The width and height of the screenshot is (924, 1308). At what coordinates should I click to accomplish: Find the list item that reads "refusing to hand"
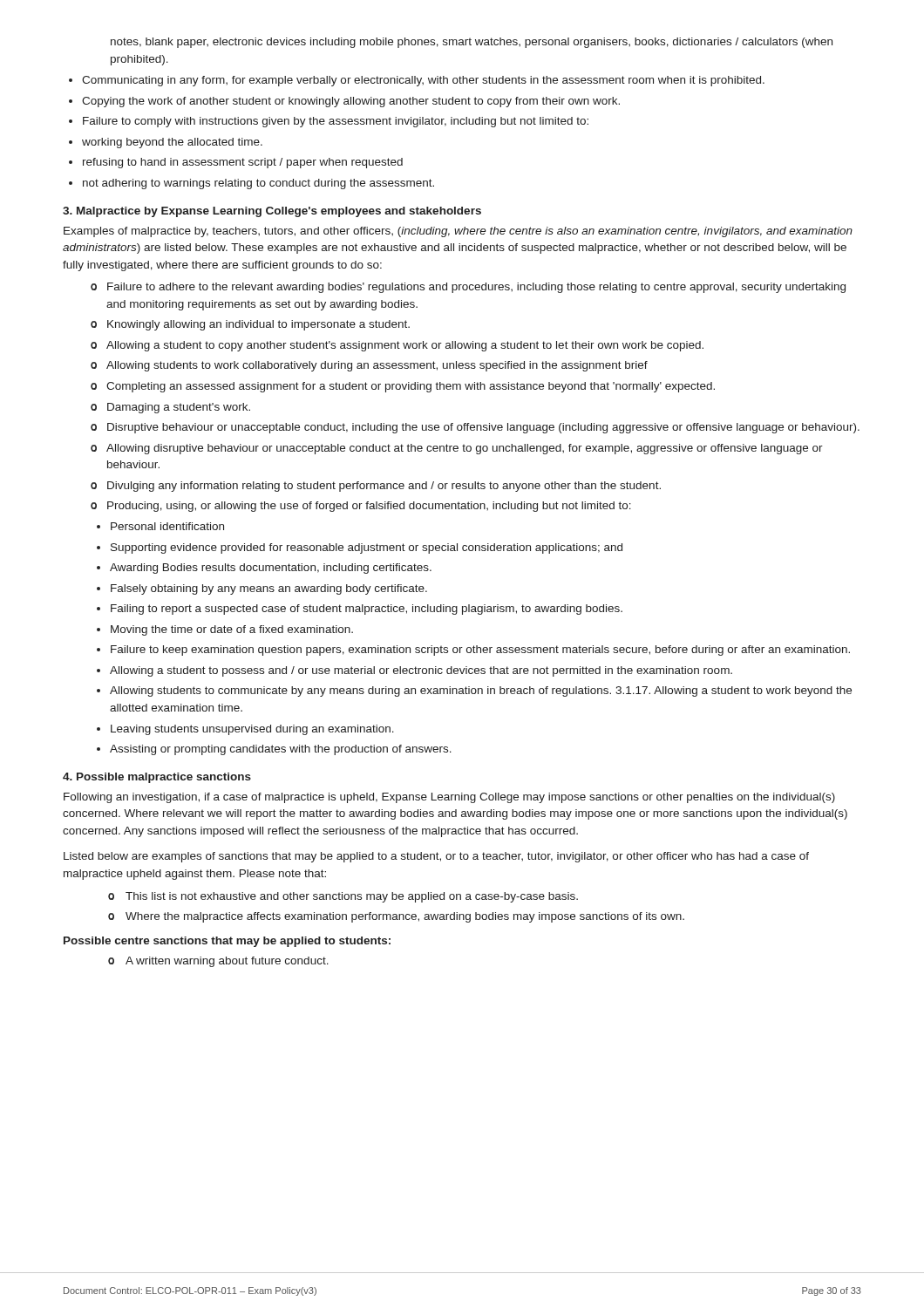click(x=243, y=162)
